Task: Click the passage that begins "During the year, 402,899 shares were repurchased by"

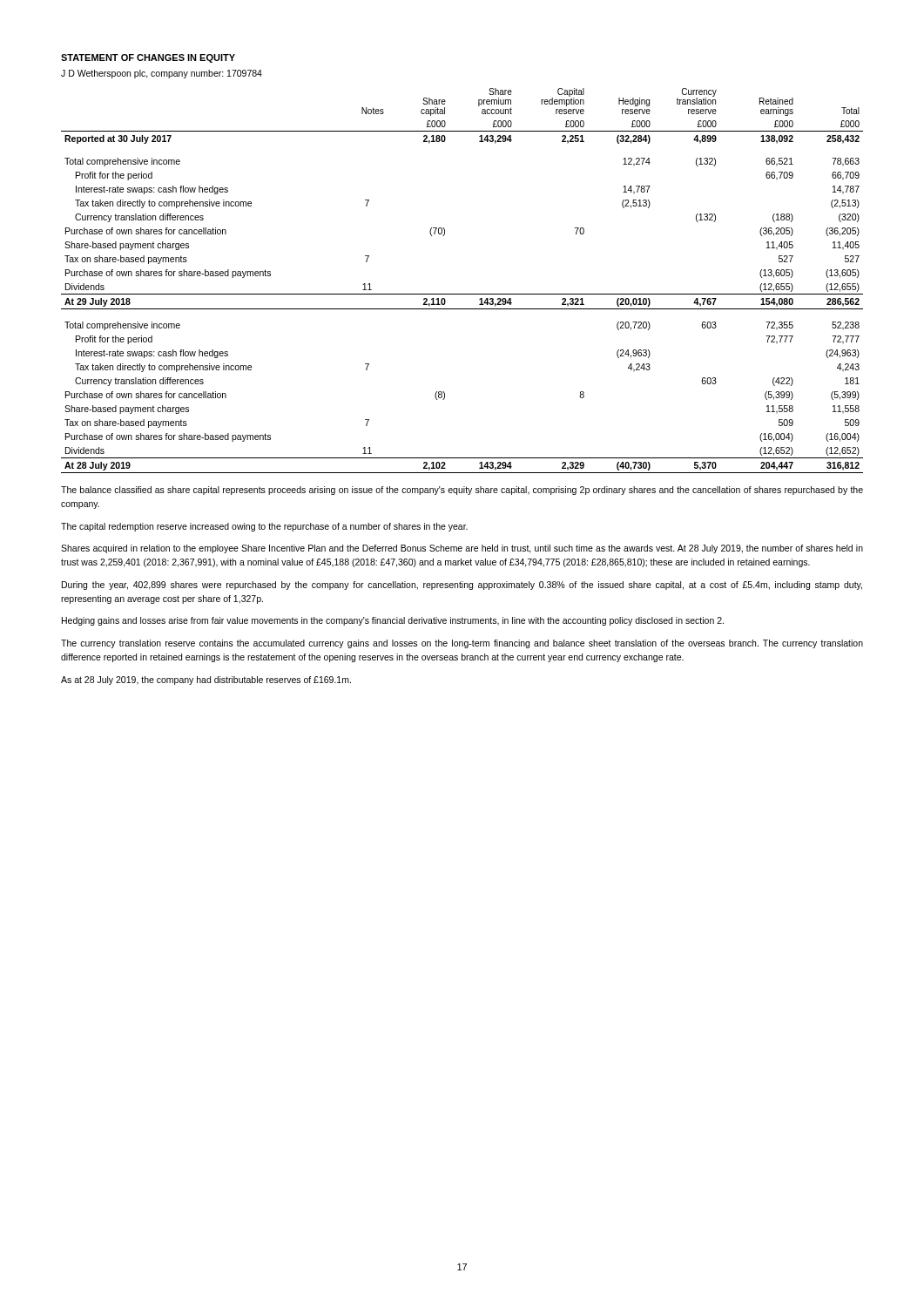Action: click(462, 591)
